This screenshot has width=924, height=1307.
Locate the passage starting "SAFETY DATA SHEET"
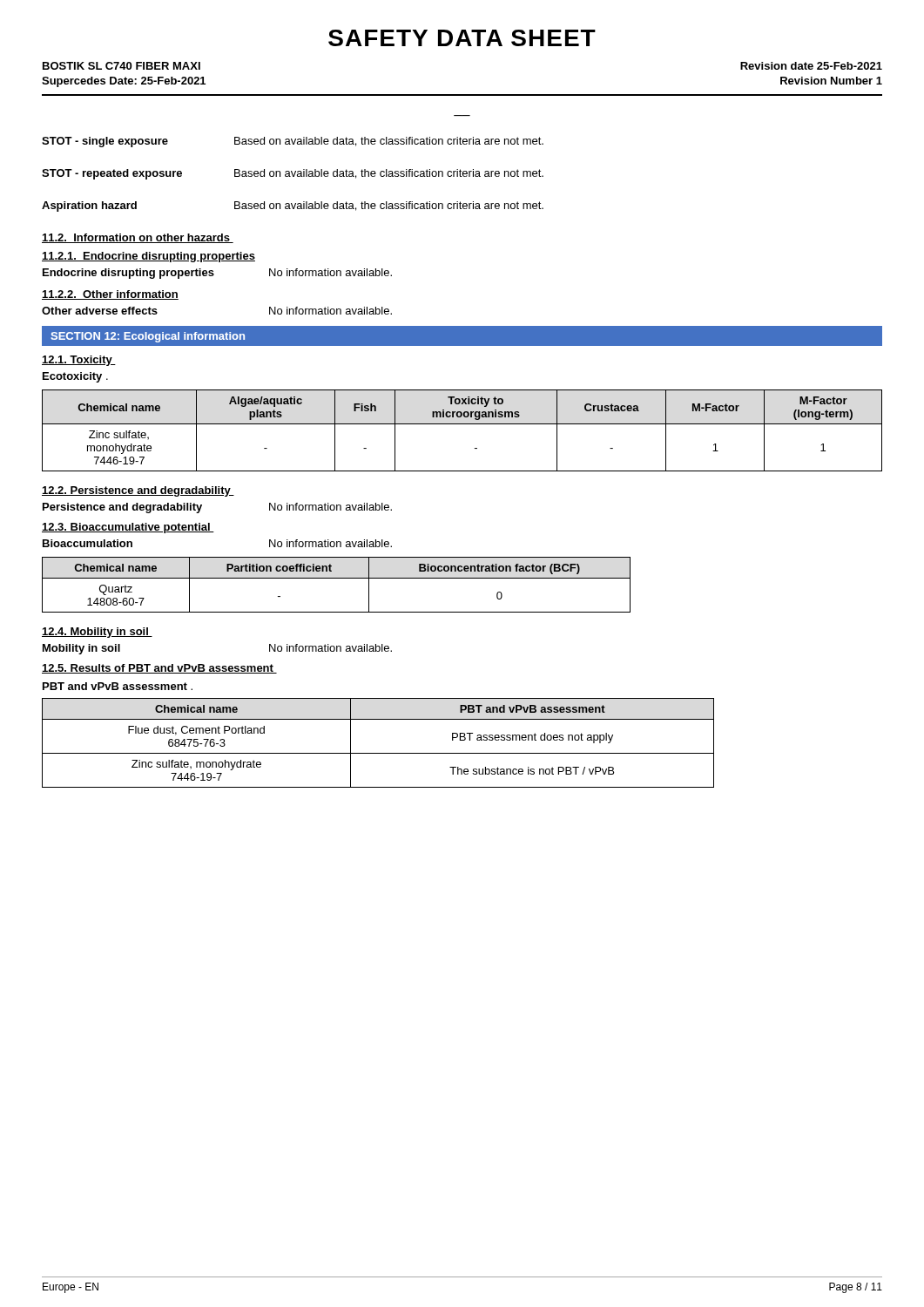(462, 38)
